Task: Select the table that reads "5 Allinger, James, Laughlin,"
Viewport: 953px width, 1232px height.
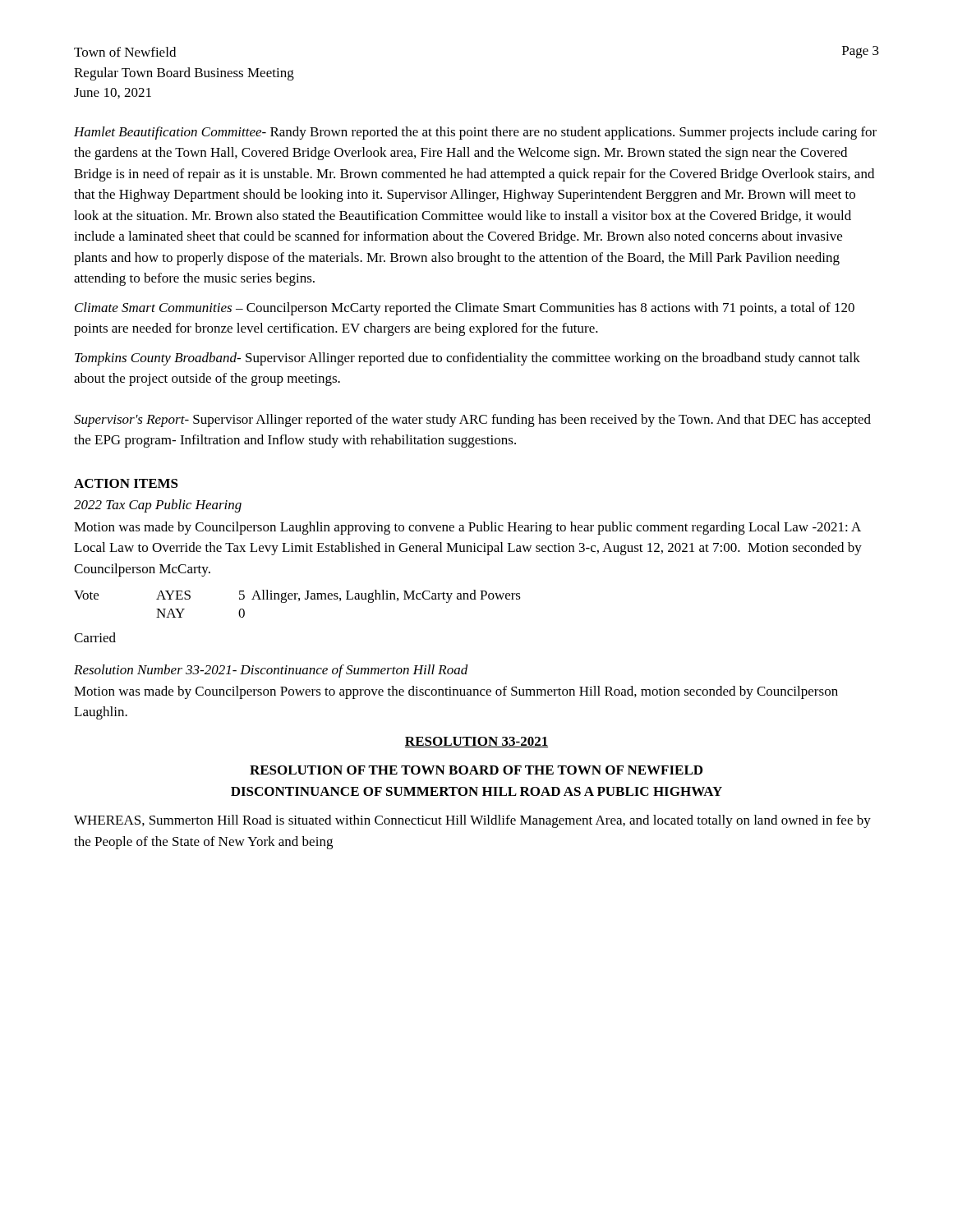Action: coord(476,606)
